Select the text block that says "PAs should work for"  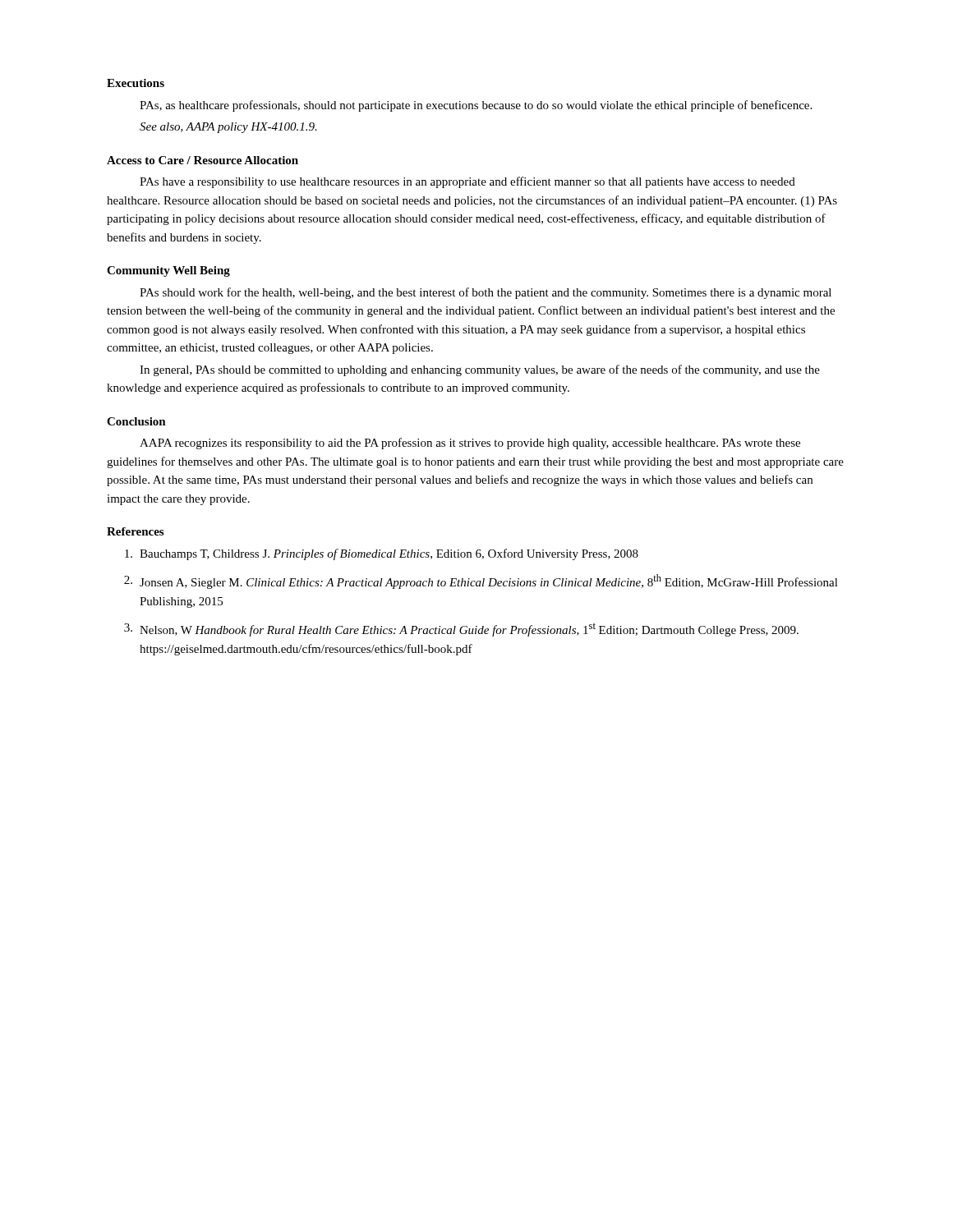click(x=471, y=320)
